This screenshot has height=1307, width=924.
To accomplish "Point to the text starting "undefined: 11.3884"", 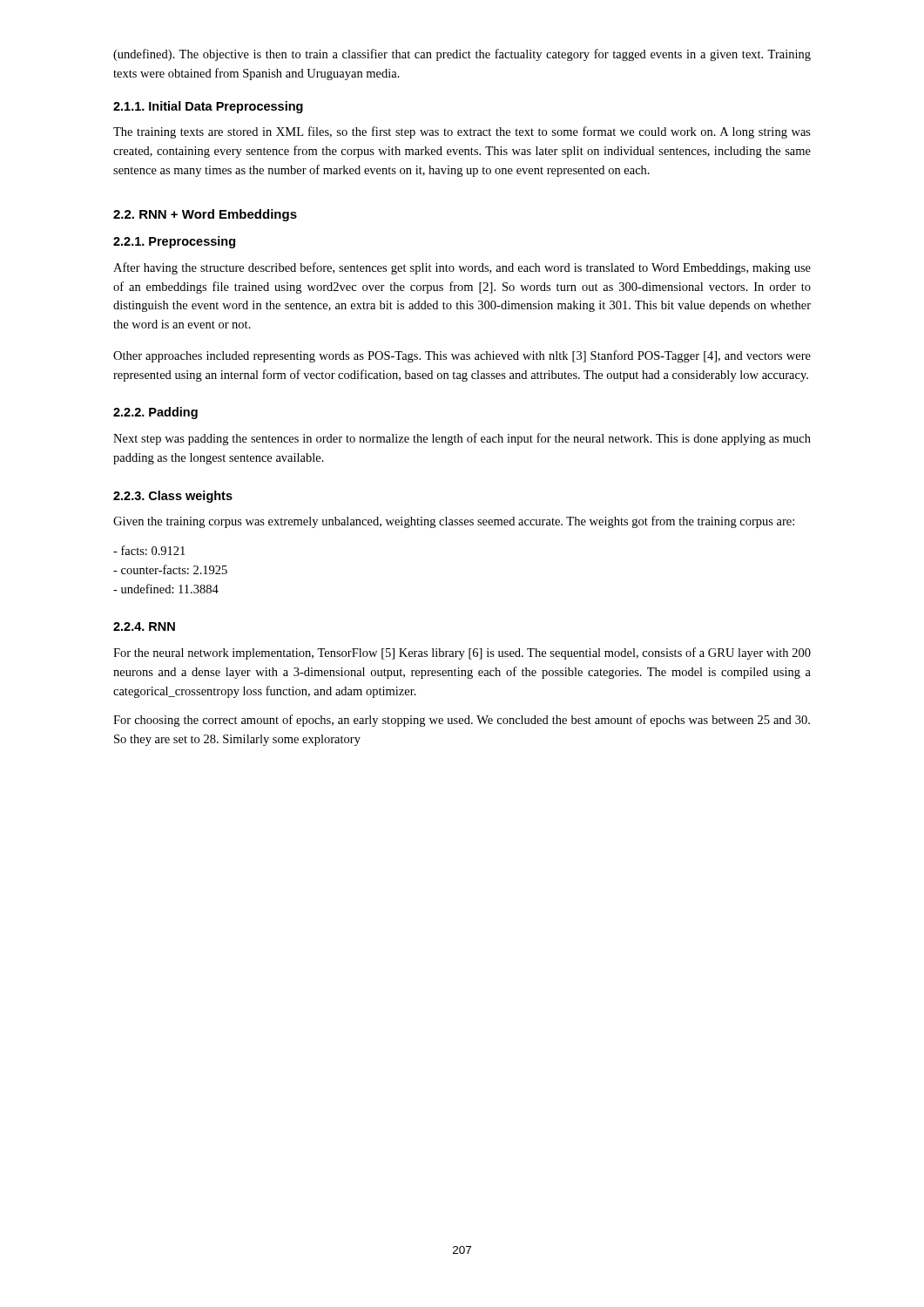I will [166, 589].
